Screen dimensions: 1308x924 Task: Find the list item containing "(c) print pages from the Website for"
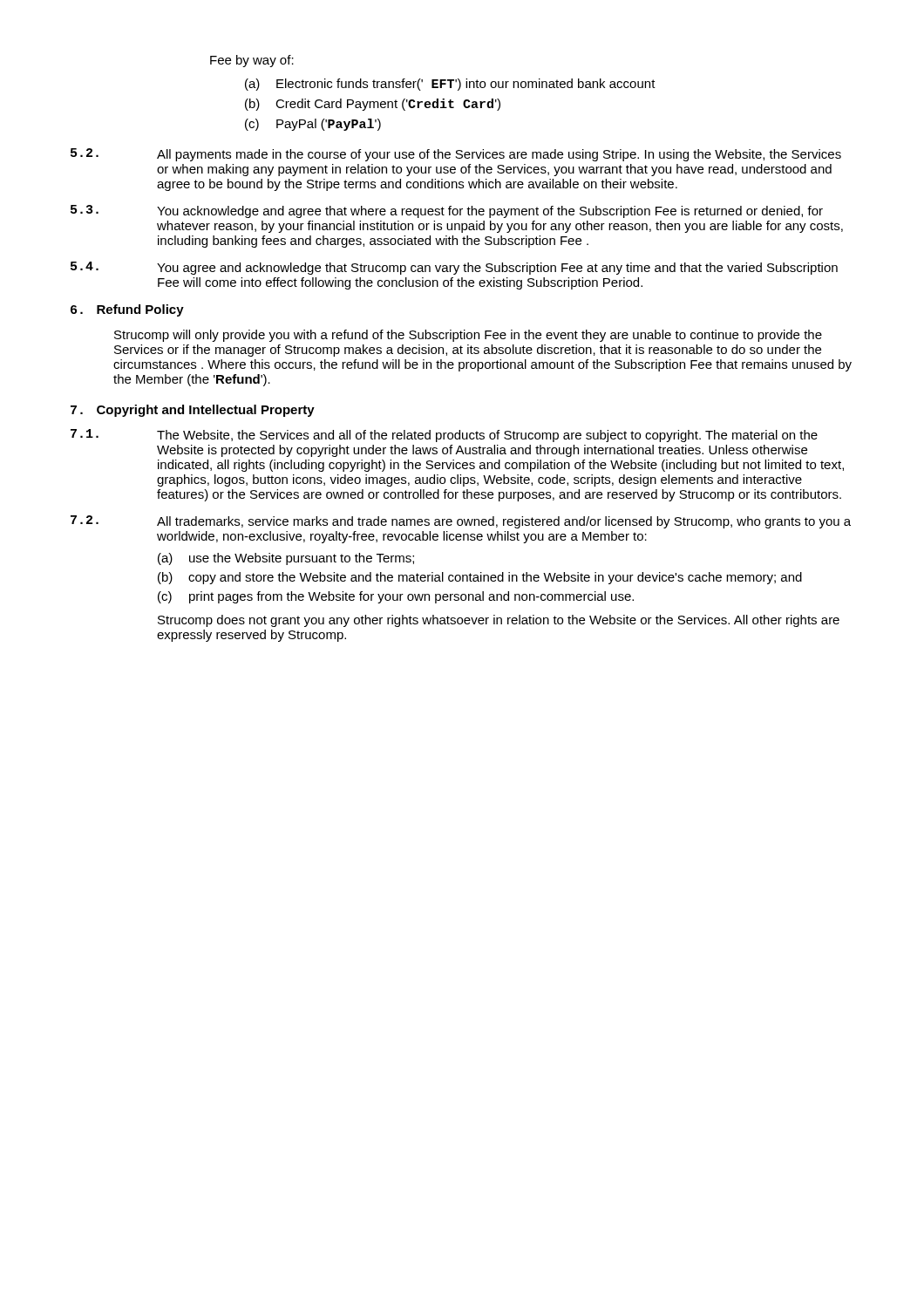point(506,596)
